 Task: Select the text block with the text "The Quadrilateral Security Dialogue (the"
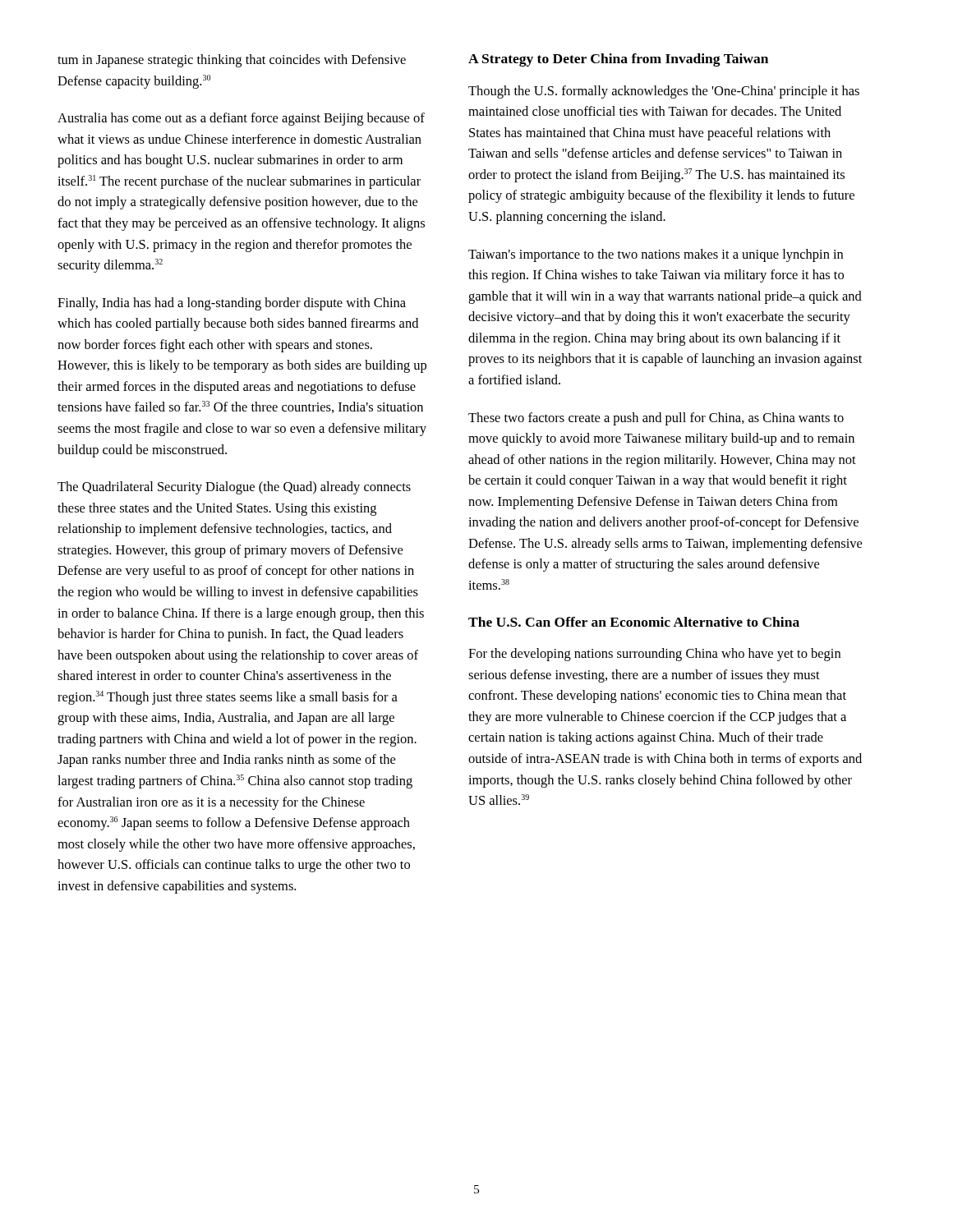click(241, 686)
